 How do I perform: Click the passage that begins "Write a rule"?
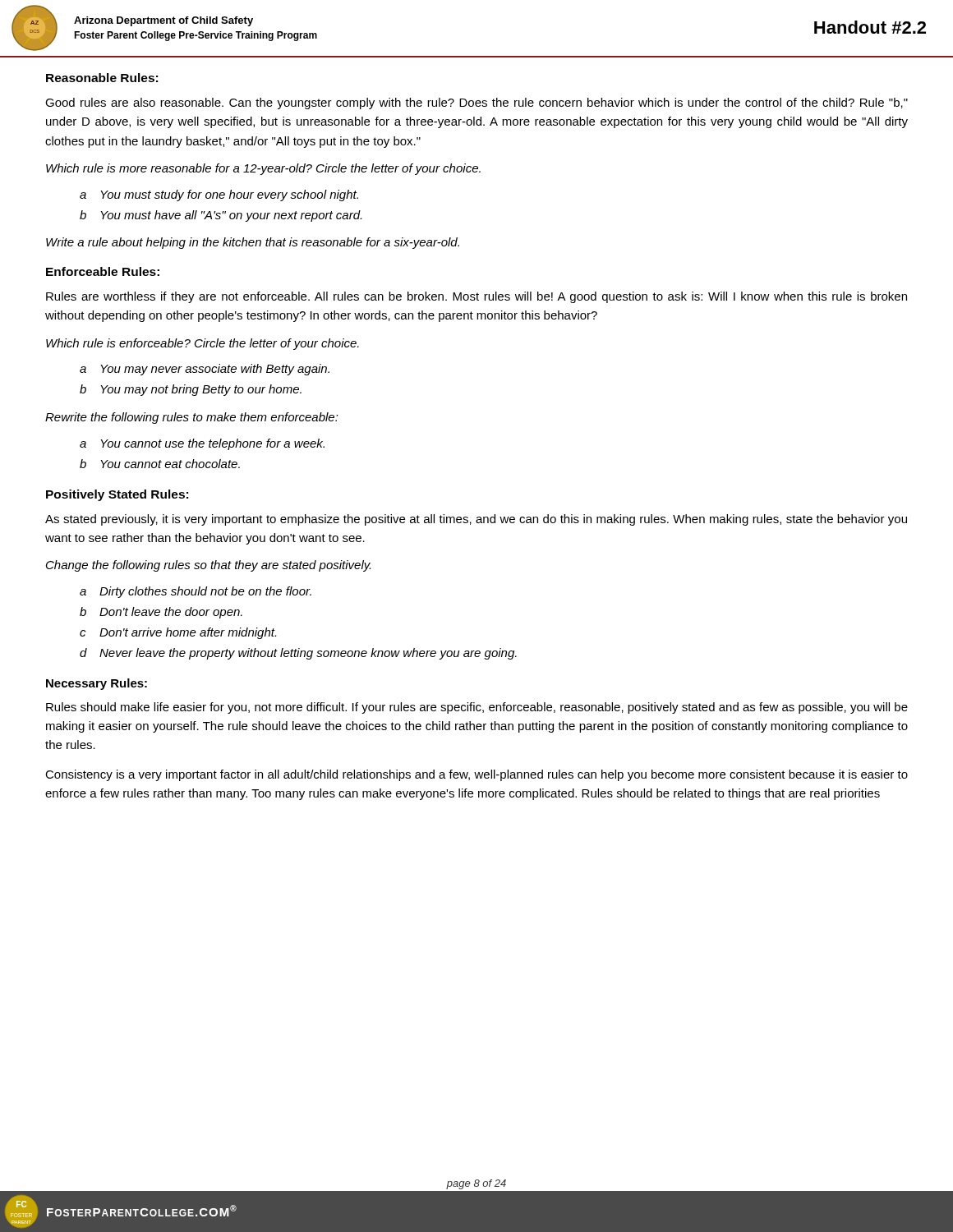[x=253, y=242]
